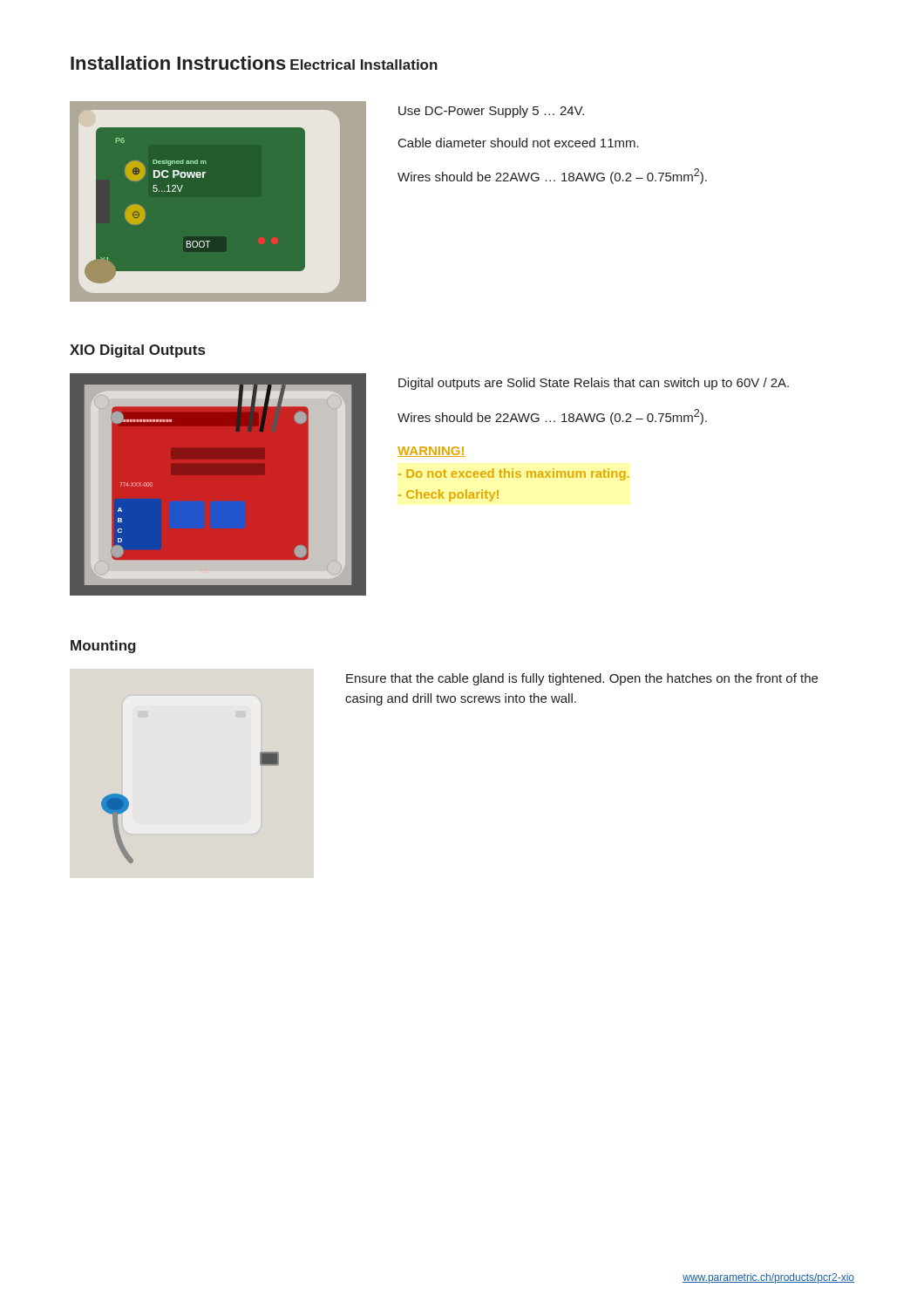This screenshot has width=924, height=1308.
Task: Navigate to the region starting "XIO Digital Outputs"
Action: tap(138, 351)
